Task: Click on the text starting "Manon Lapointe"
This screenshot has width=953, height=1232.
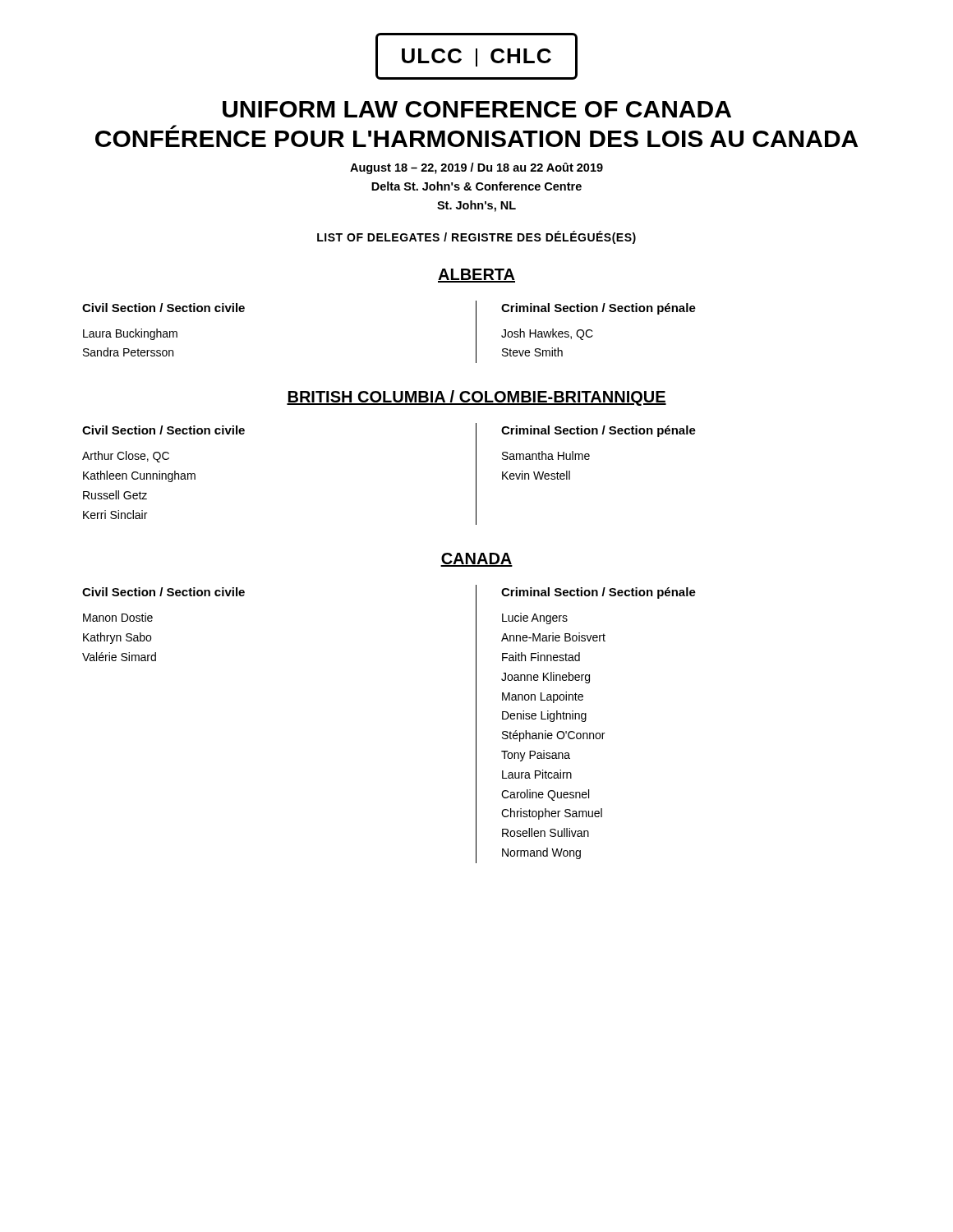Action: tap(542, 696)
